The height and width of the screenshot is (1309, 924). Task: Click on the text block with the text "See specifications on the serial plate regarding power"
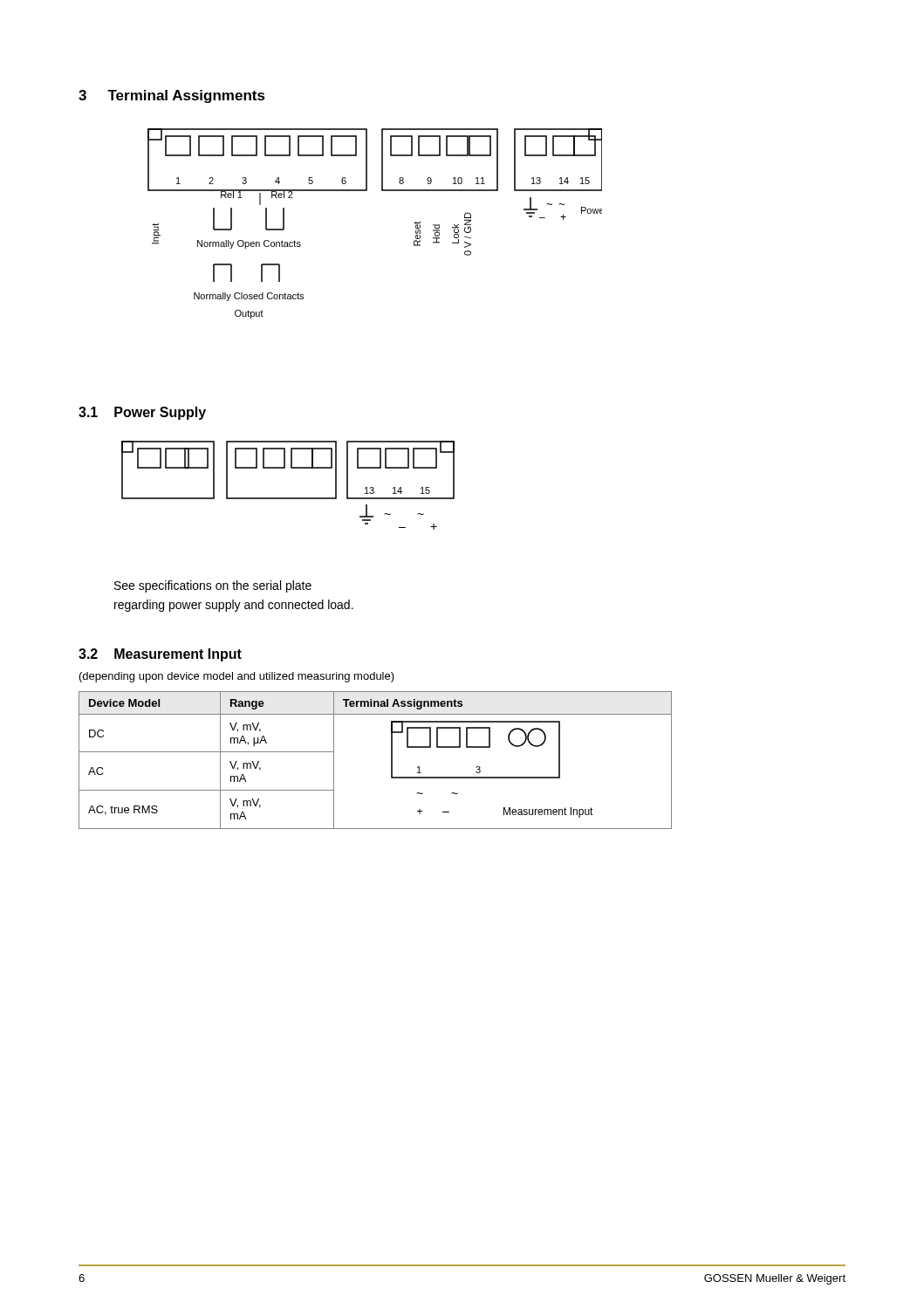point(234,595)
